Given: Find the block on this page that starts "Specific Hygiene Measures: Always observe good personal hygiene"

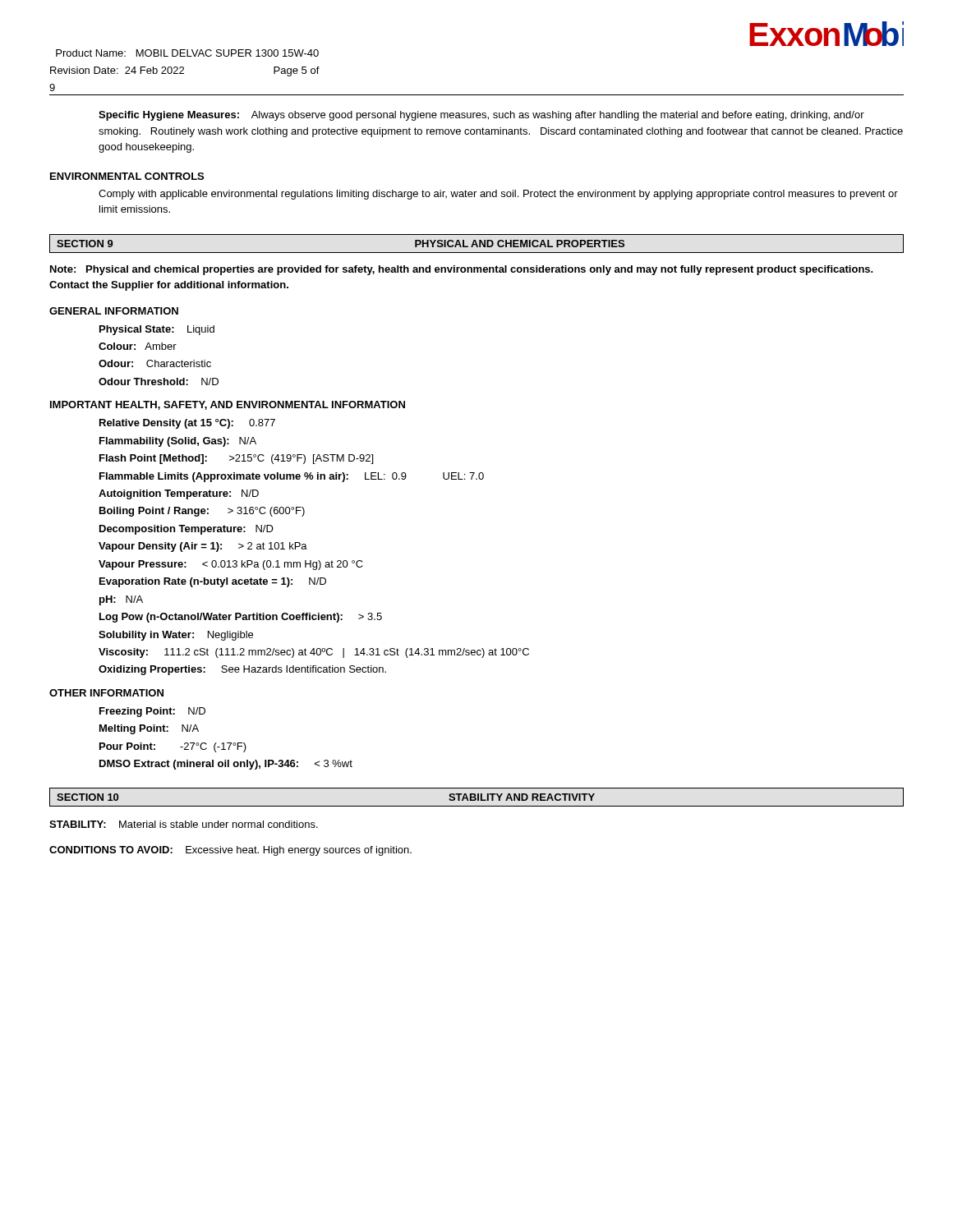Looking at the screenshot, I should point(501,131).
